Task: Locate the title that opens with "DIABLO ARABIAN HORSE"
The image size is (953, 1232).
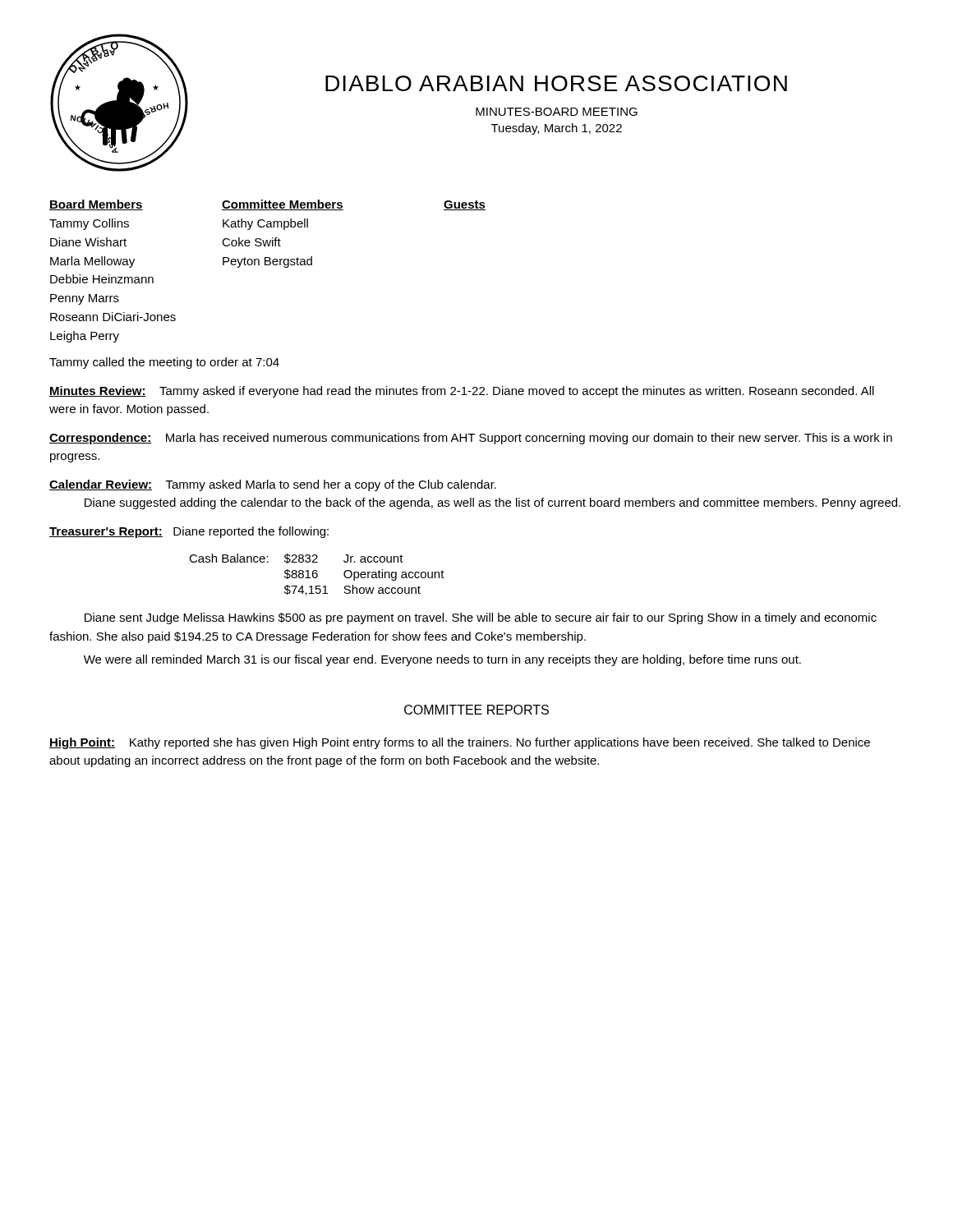Action: click(x=557, y=84)
